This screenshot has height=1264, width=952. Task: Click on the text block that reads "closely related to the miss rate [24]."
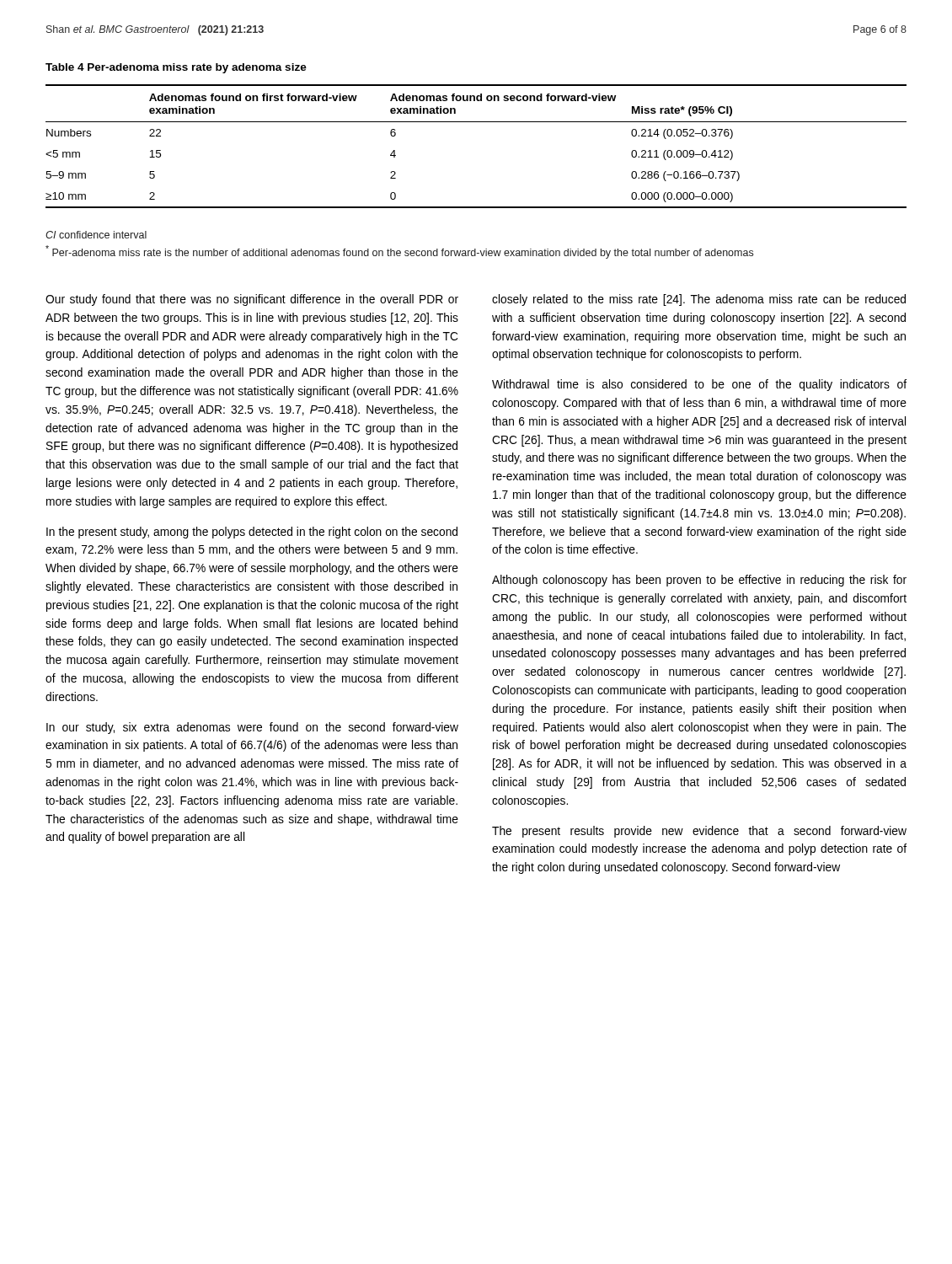coord(699,327)
